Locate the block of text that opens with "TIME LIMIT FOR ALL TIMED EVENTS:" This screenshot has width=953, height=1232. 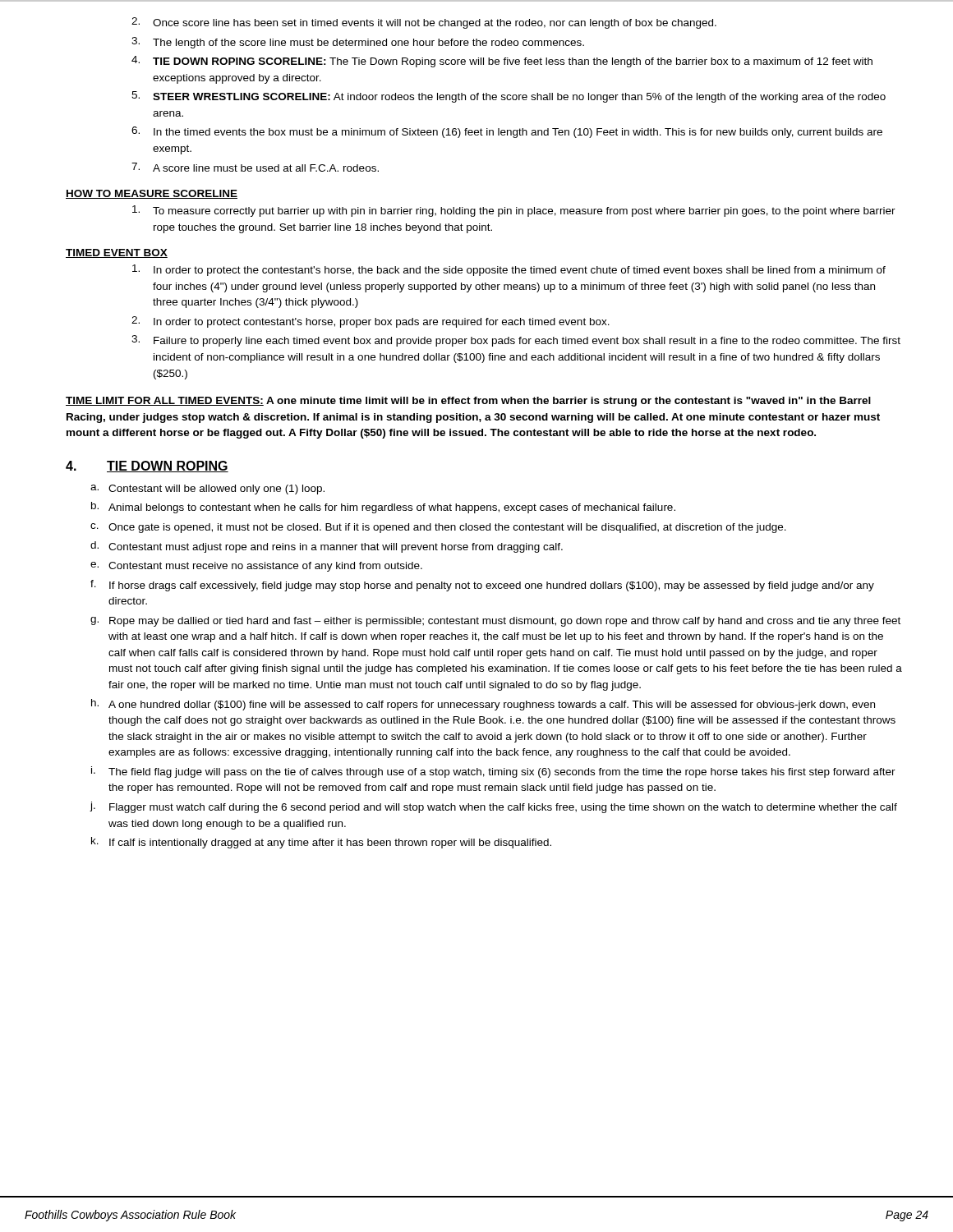click(x=473, y=417)
